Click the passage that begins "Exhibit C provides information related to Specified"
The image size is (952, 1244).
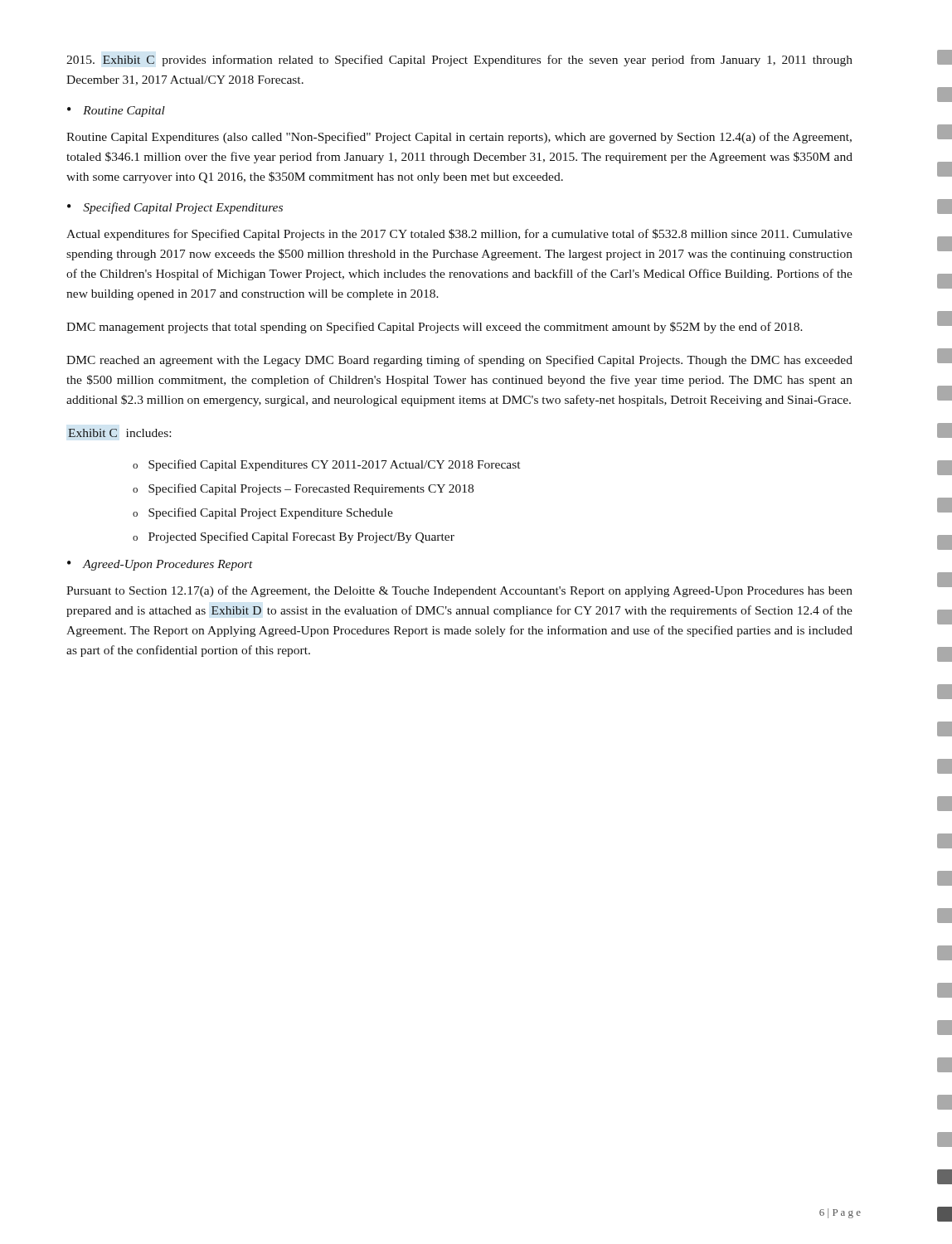[x=459, y=69]
